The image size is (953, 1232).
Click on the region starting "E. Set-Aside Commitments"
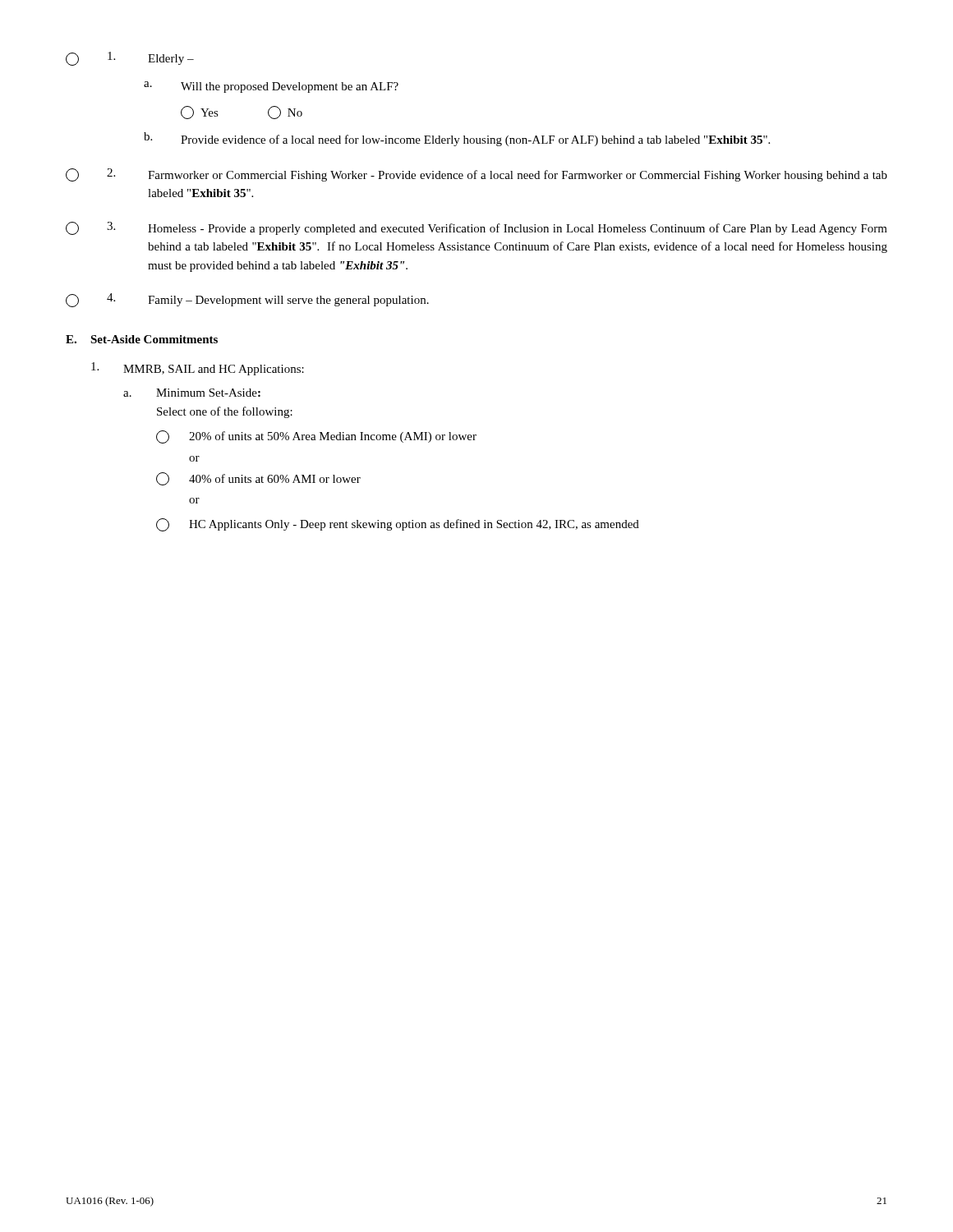coord(142,339)
